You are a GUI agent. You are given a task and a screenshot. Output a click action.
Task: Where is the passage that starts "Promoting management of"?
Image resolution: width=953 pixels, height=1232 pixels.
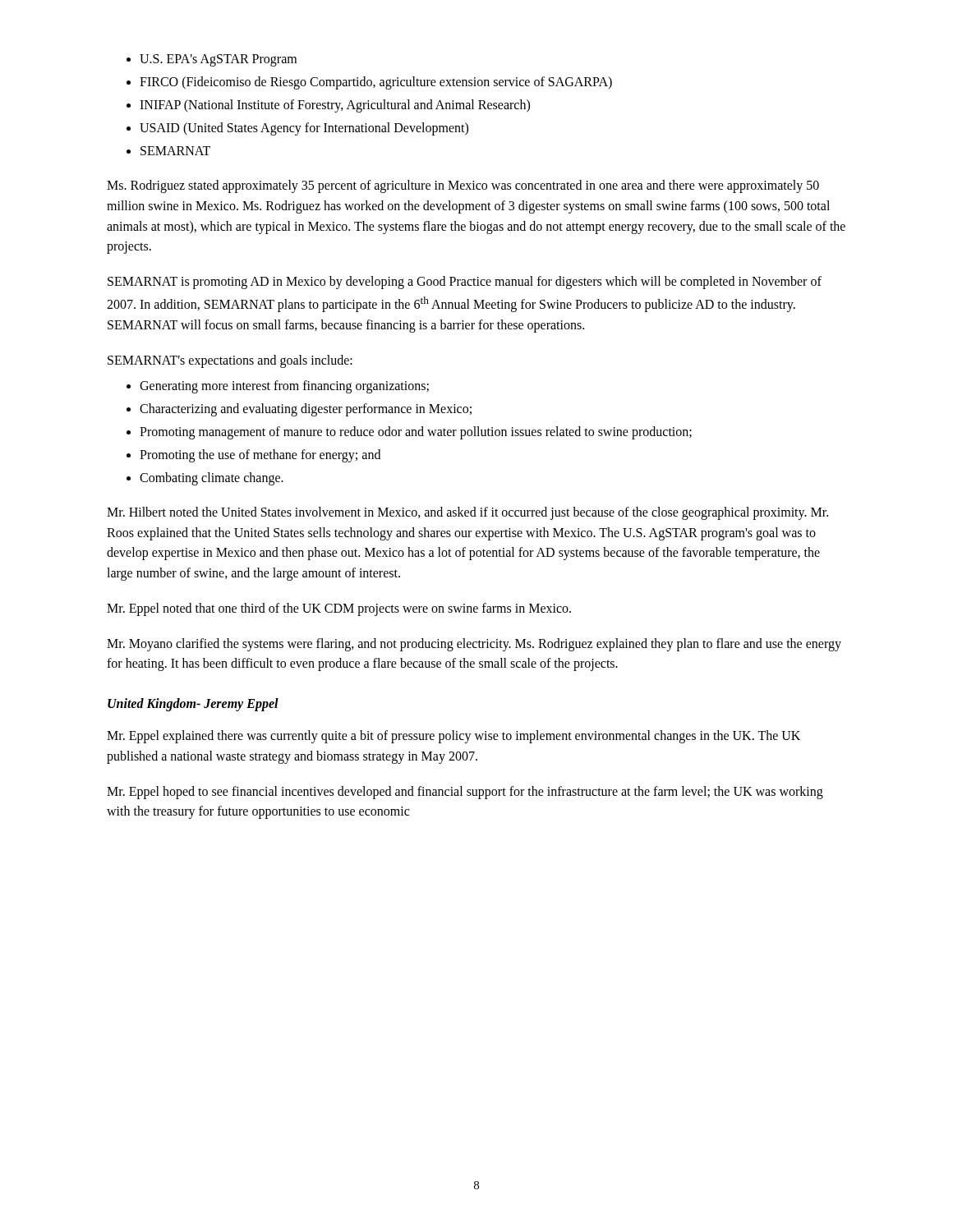coord(416,431)
